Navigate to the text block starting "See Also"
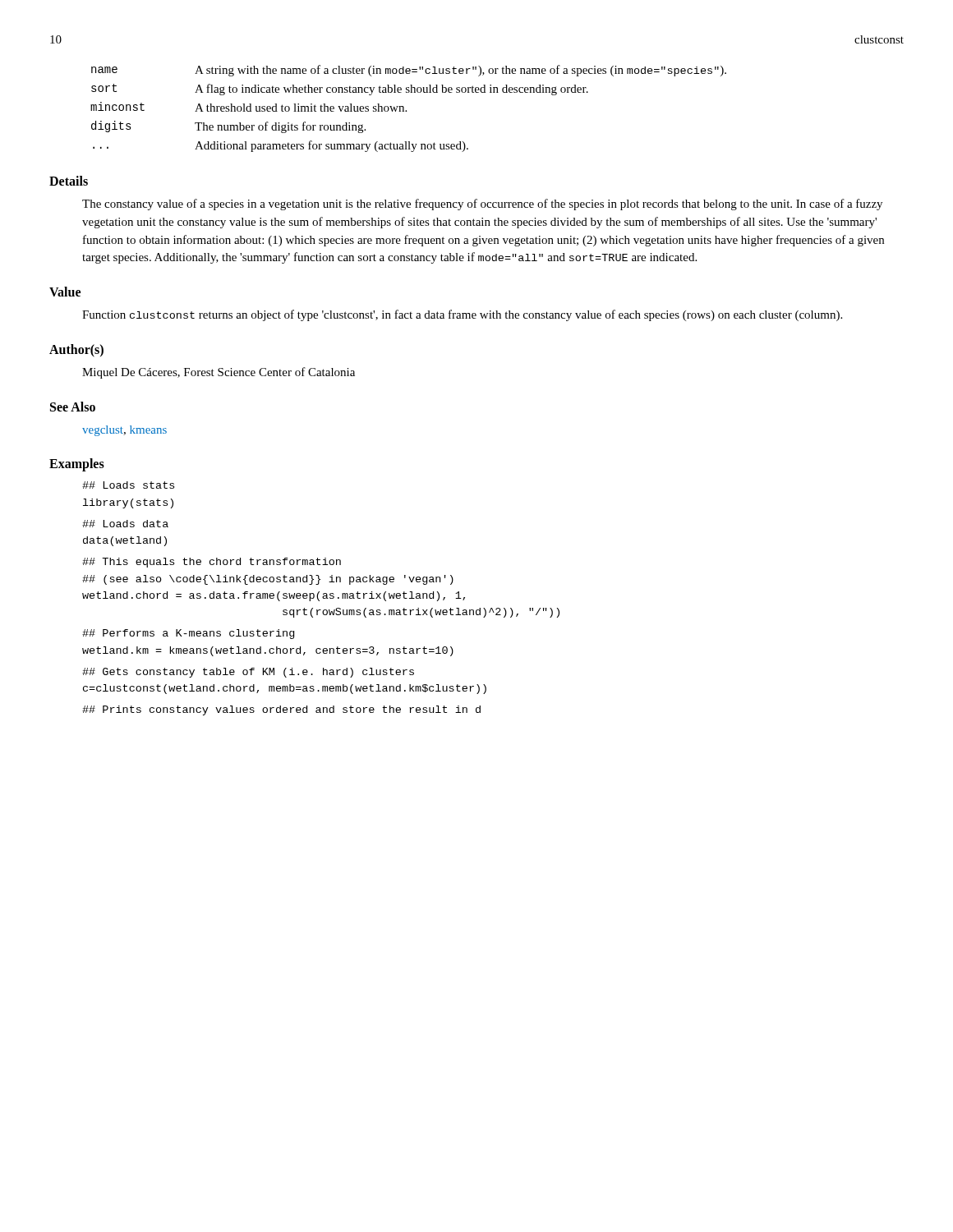This screenshot has height=1232, width=953. pos(72,407)
